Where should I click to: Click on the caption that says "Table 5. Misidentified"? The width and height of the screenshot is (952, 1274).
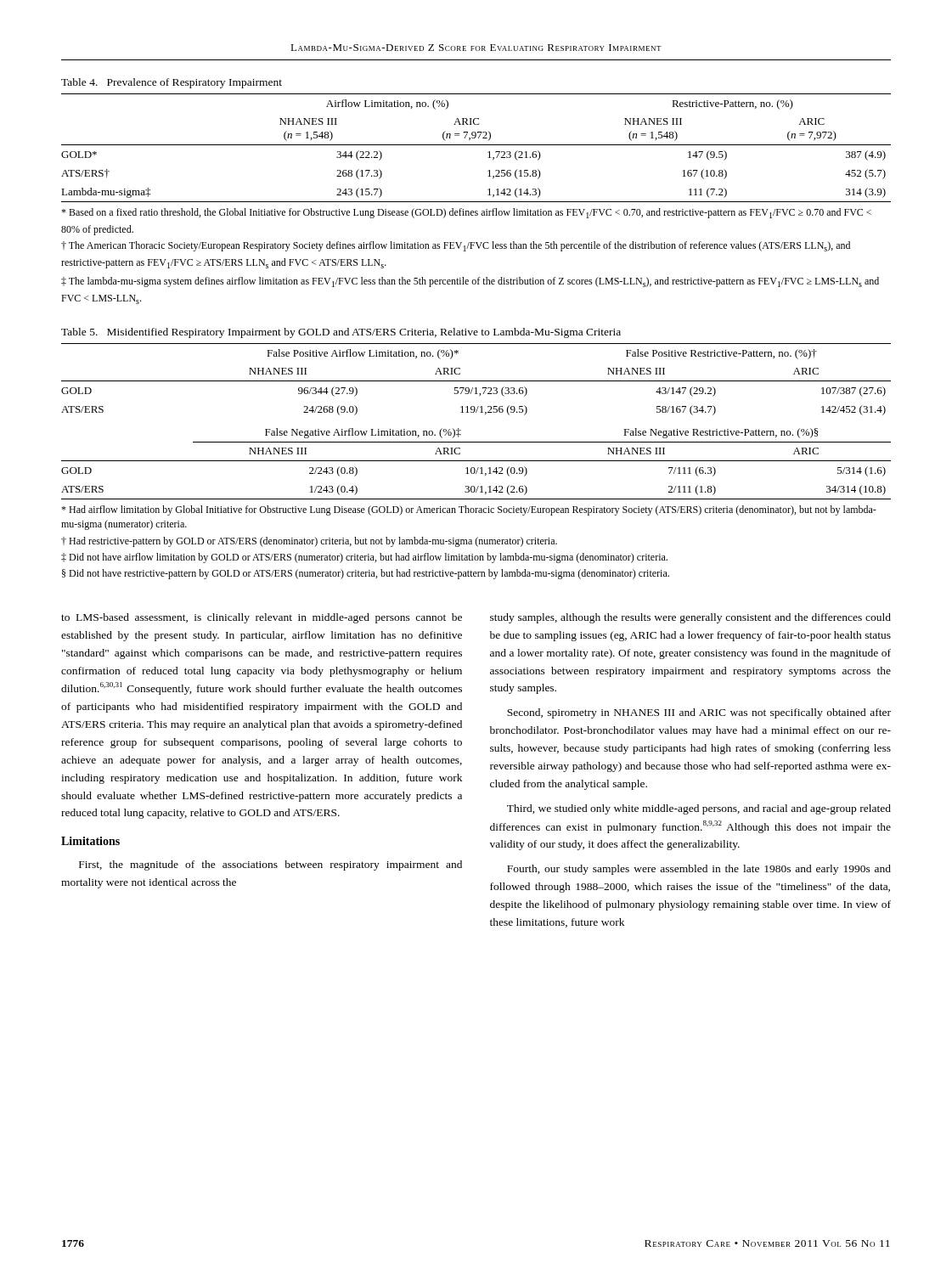(x=341, y=331)
